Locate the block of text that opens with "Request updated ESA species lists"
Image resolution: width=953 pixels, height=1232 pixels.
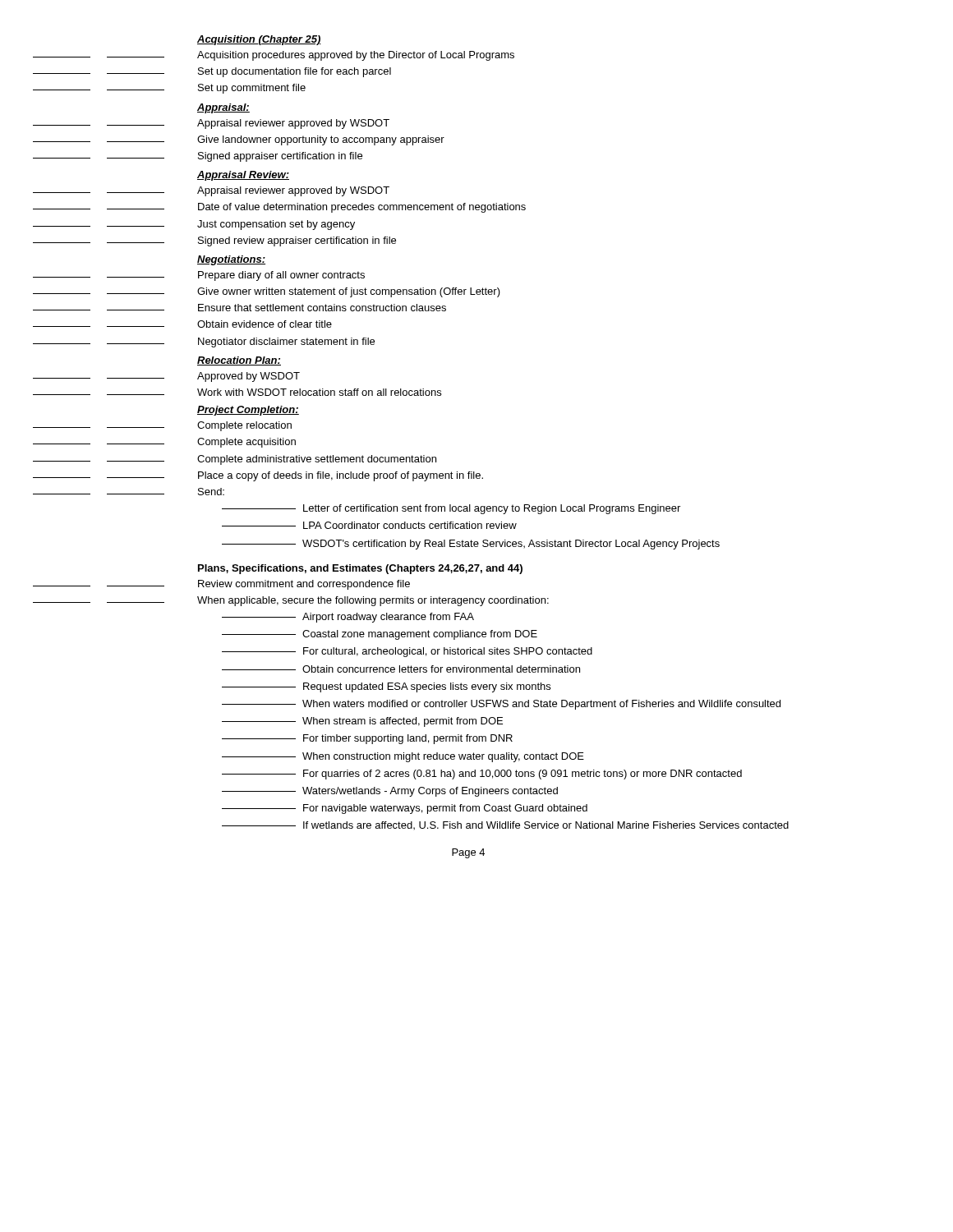click(x=386, y=687)
